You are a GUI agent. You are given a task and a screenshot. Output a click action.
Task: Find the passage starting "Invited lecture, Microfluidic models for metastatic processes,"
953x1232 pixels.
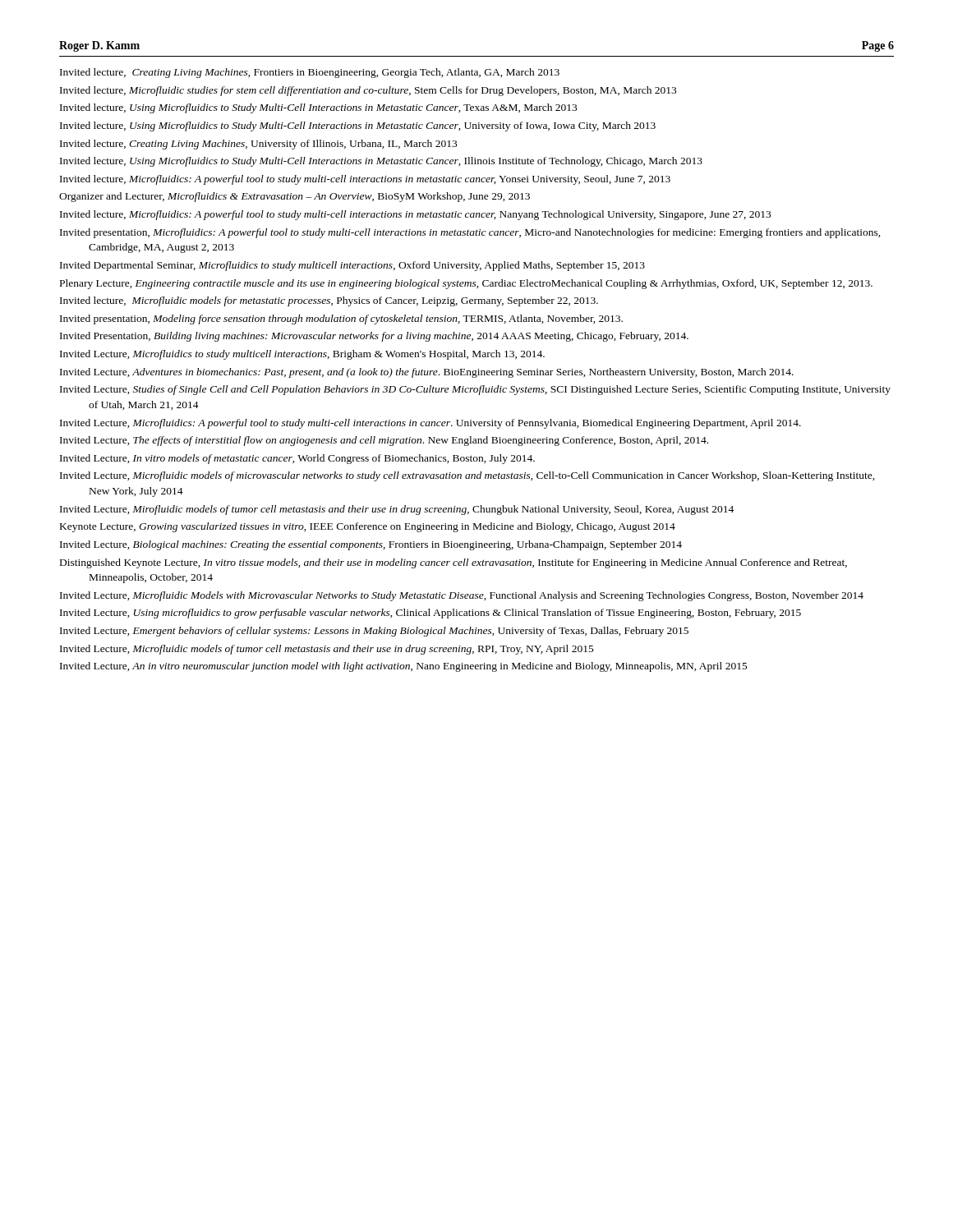(x=329, y=300)
